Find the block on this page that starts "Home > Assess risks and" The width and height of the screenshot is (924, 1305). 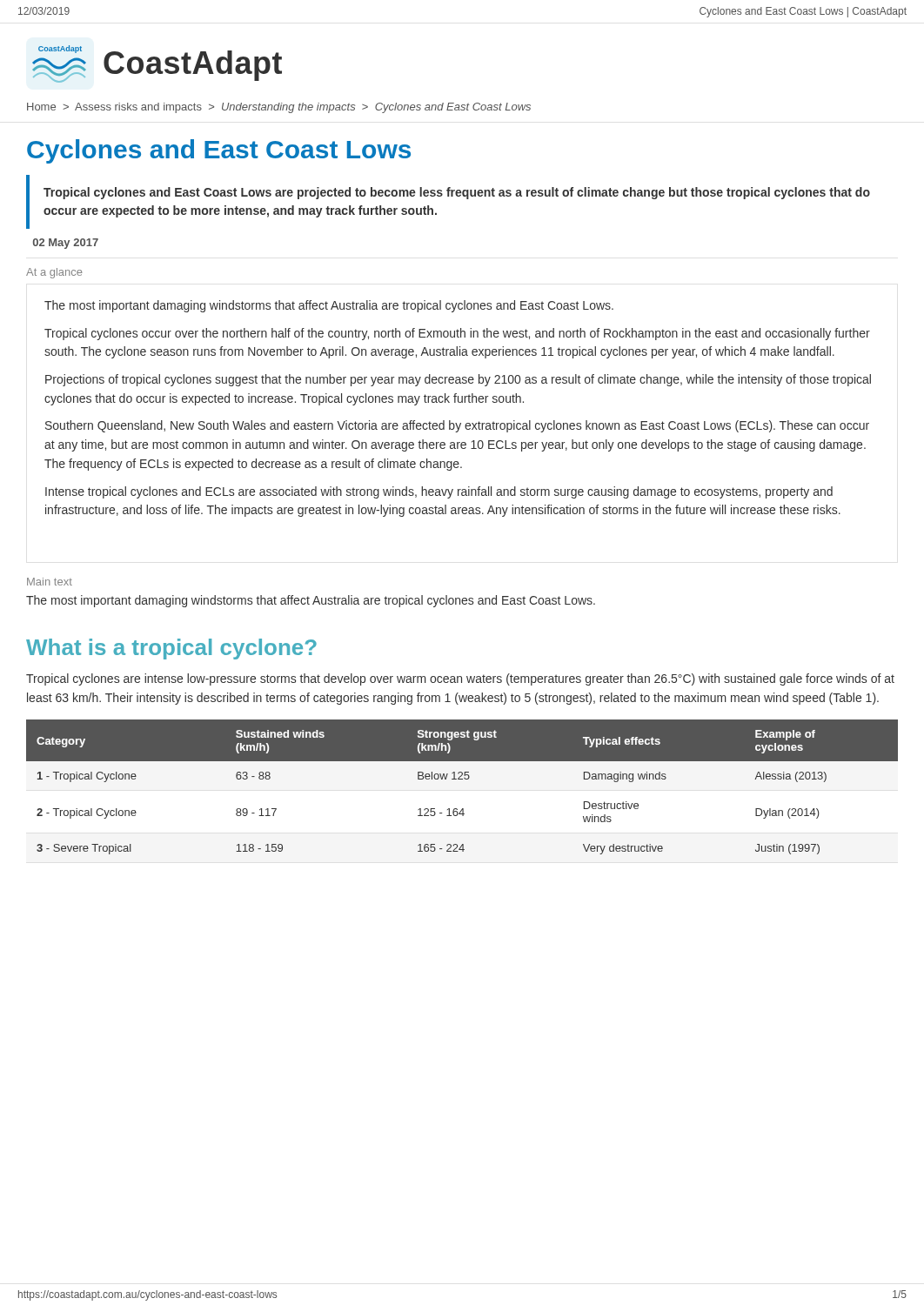[x=279, y=107]
